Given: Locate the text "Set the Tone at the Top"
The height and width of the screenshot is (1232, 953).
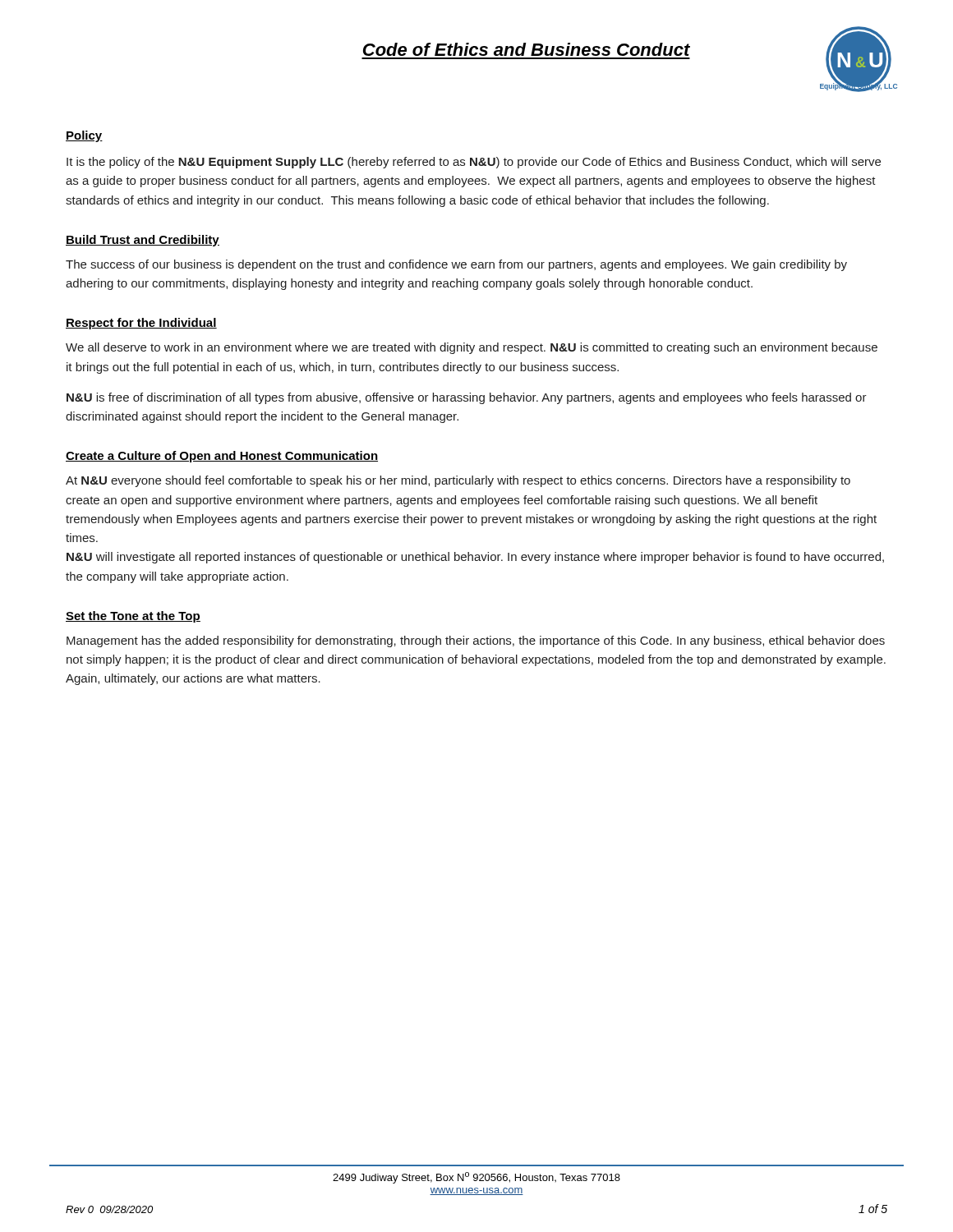Looking at the screenshot, I should (133, 615).
